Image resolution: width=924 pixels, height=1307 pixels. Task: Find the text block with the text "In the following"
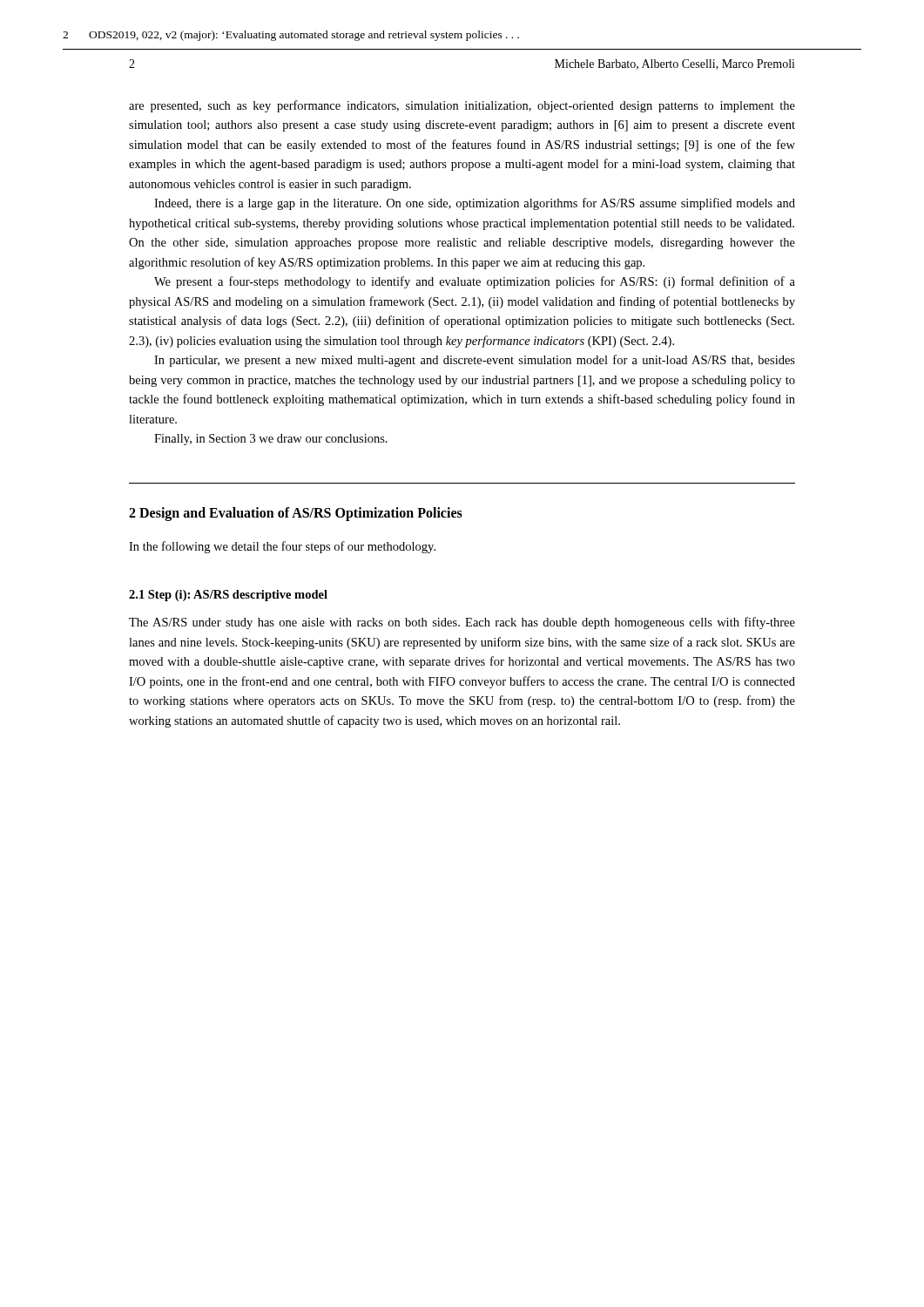coord(282,547)
